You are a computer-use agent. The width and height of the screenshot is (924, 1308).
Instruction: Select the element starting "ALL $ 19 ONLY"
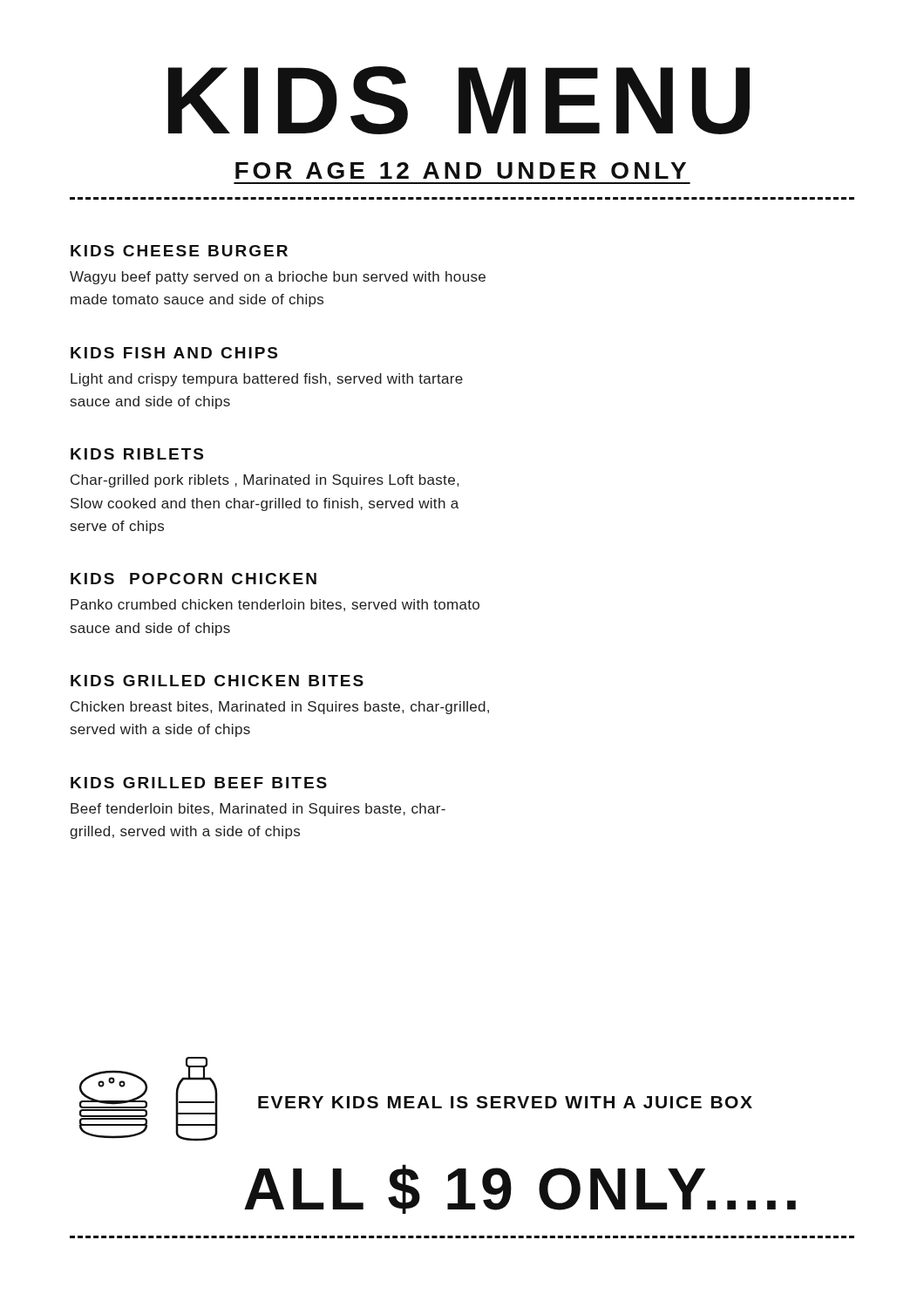(x=523, y=1189)
